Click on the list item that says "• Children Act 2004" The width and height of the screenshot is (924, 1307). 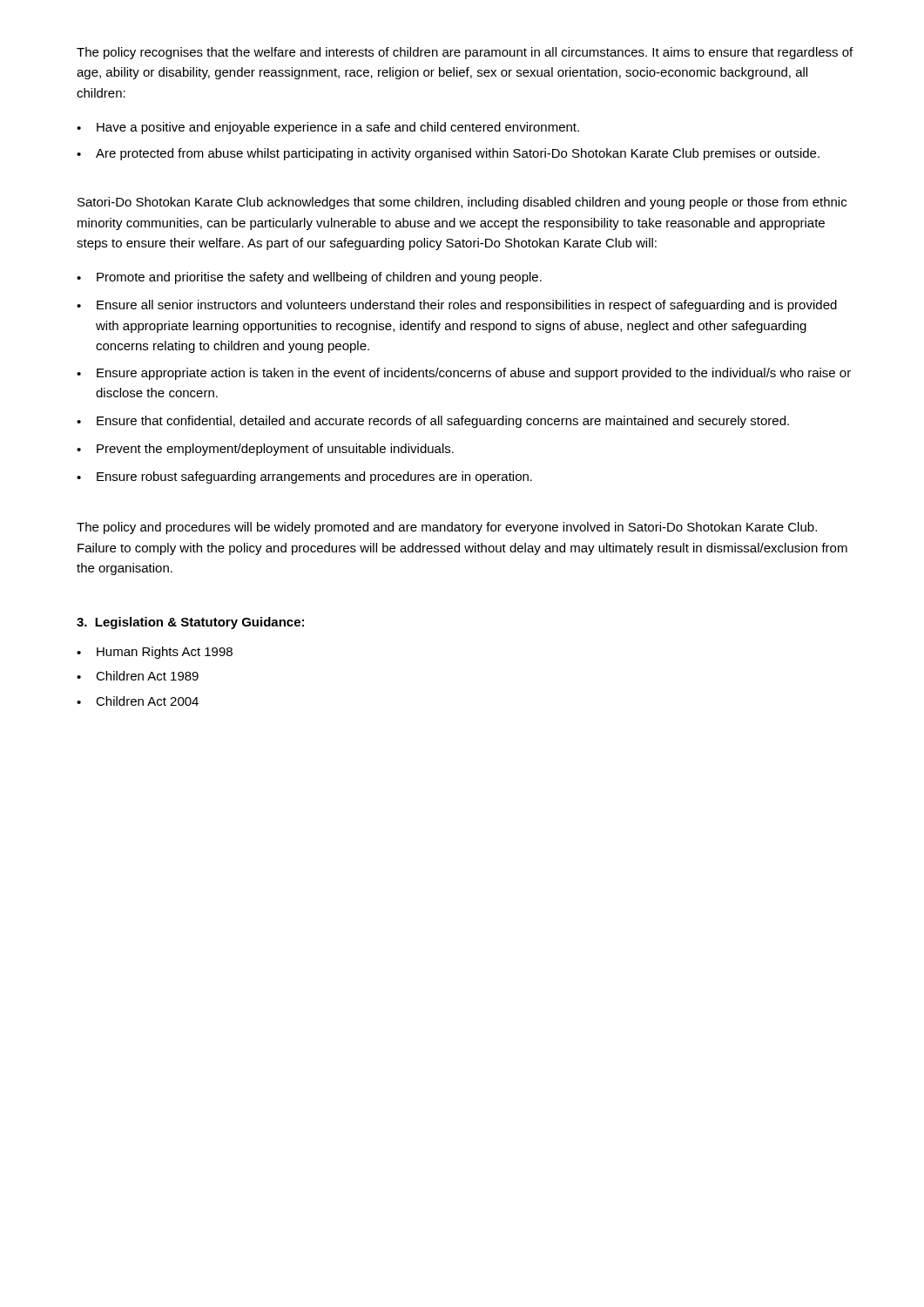(138, 701)
